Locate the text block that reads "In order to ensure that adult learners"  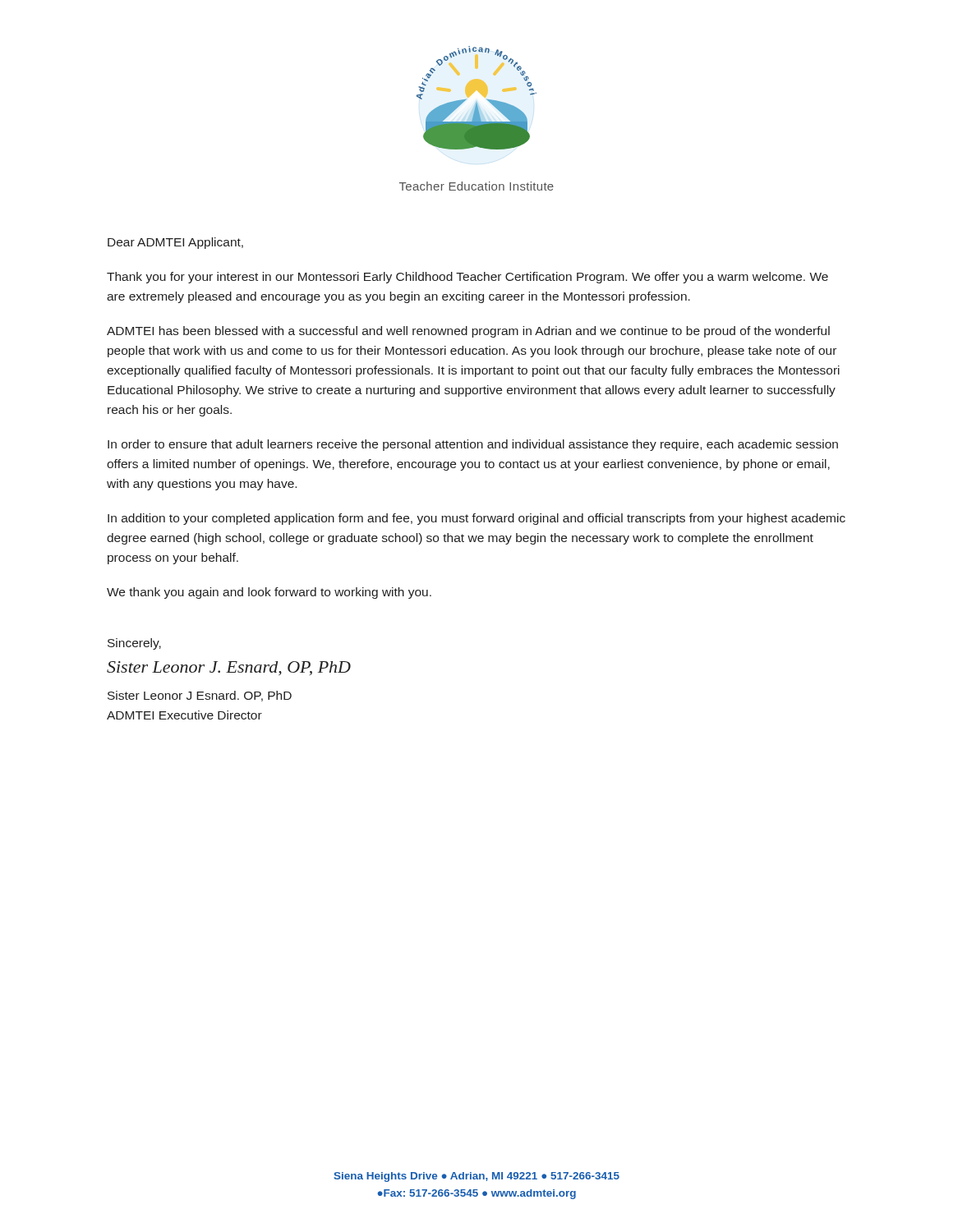473,464
